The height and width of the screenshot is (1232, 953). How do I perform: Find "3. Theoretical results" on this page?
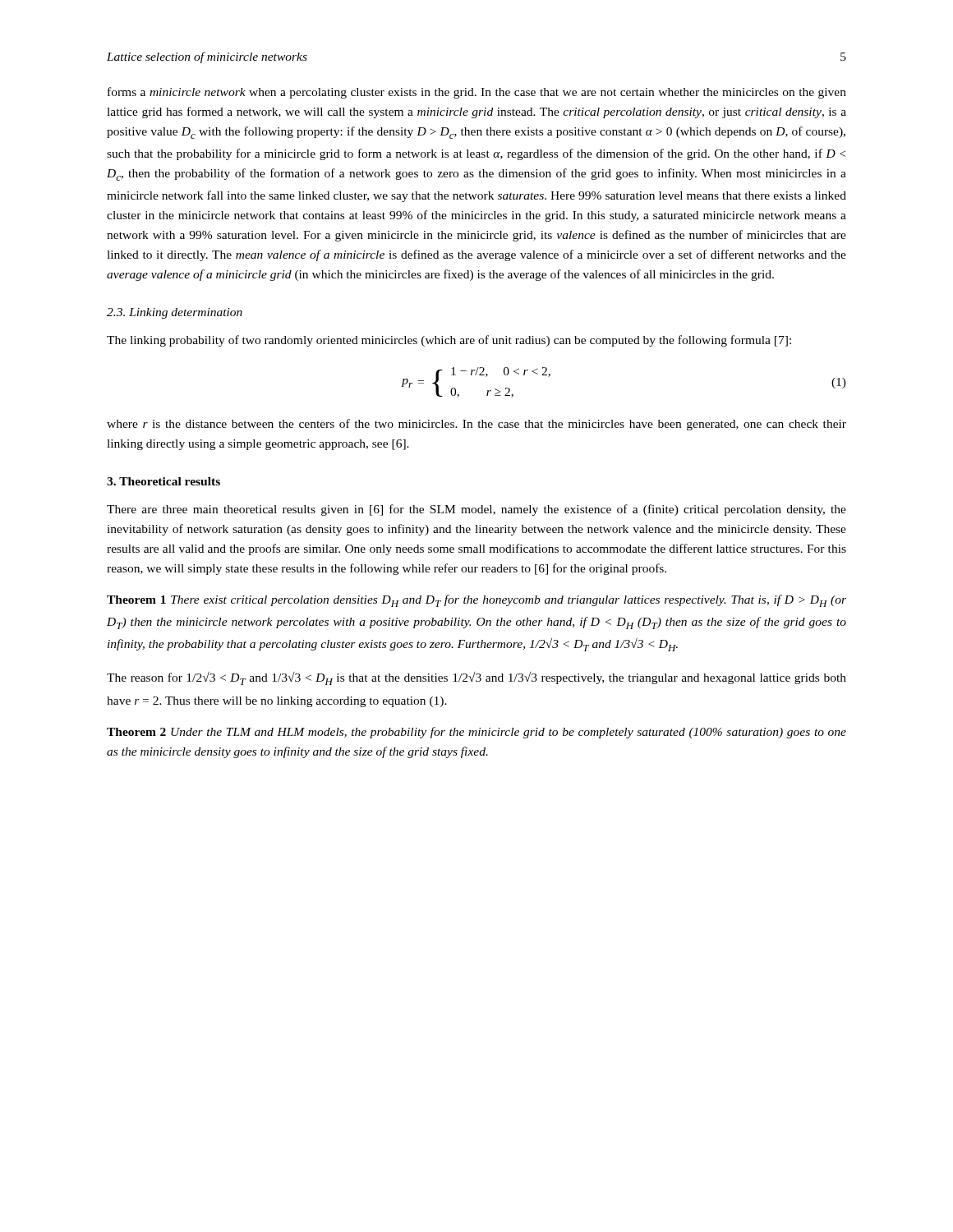tap(163, 481)
